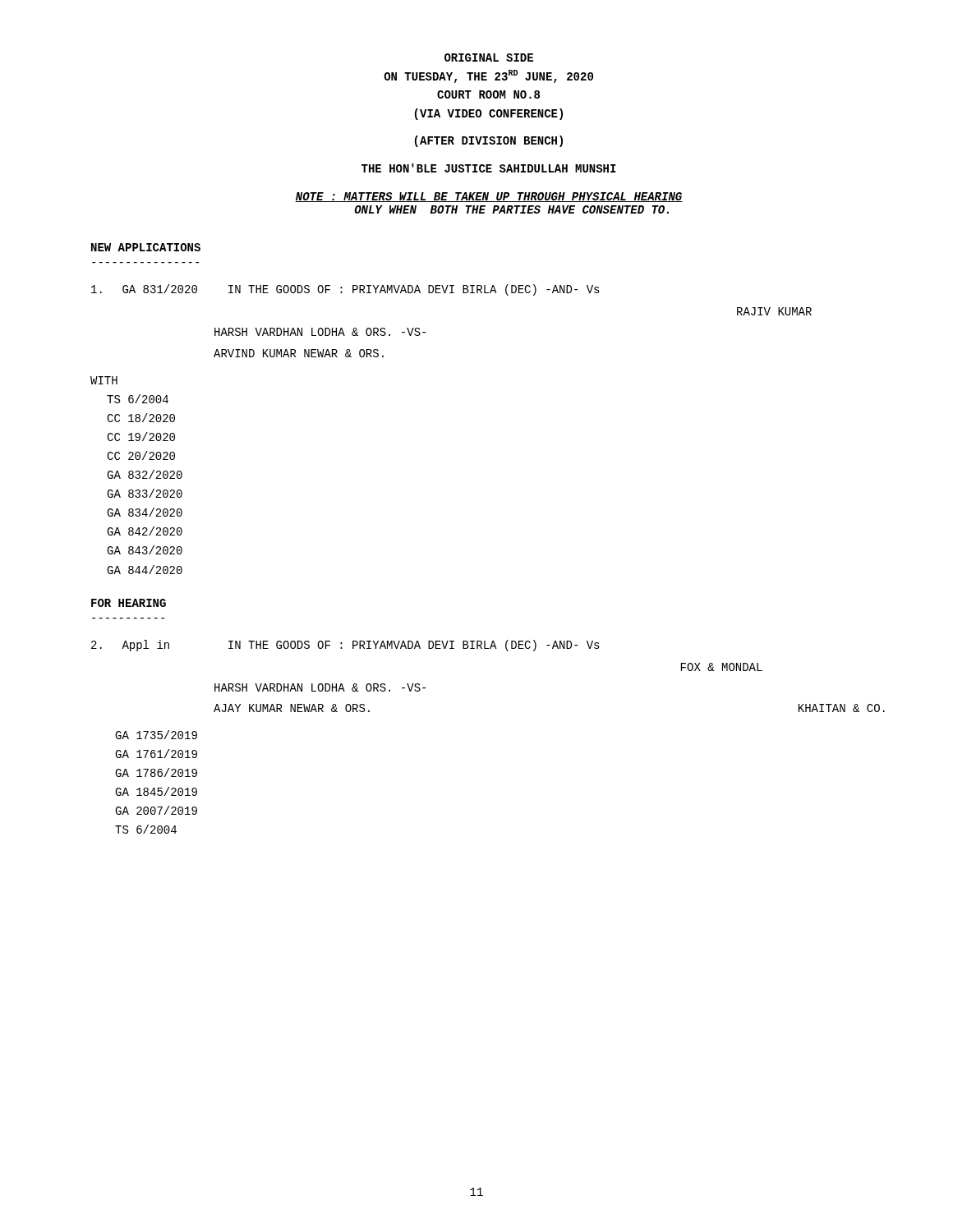The image size is (953, 1232).
Task: Click on the block starting "Appl in IN"
Action: click(345, 646)
